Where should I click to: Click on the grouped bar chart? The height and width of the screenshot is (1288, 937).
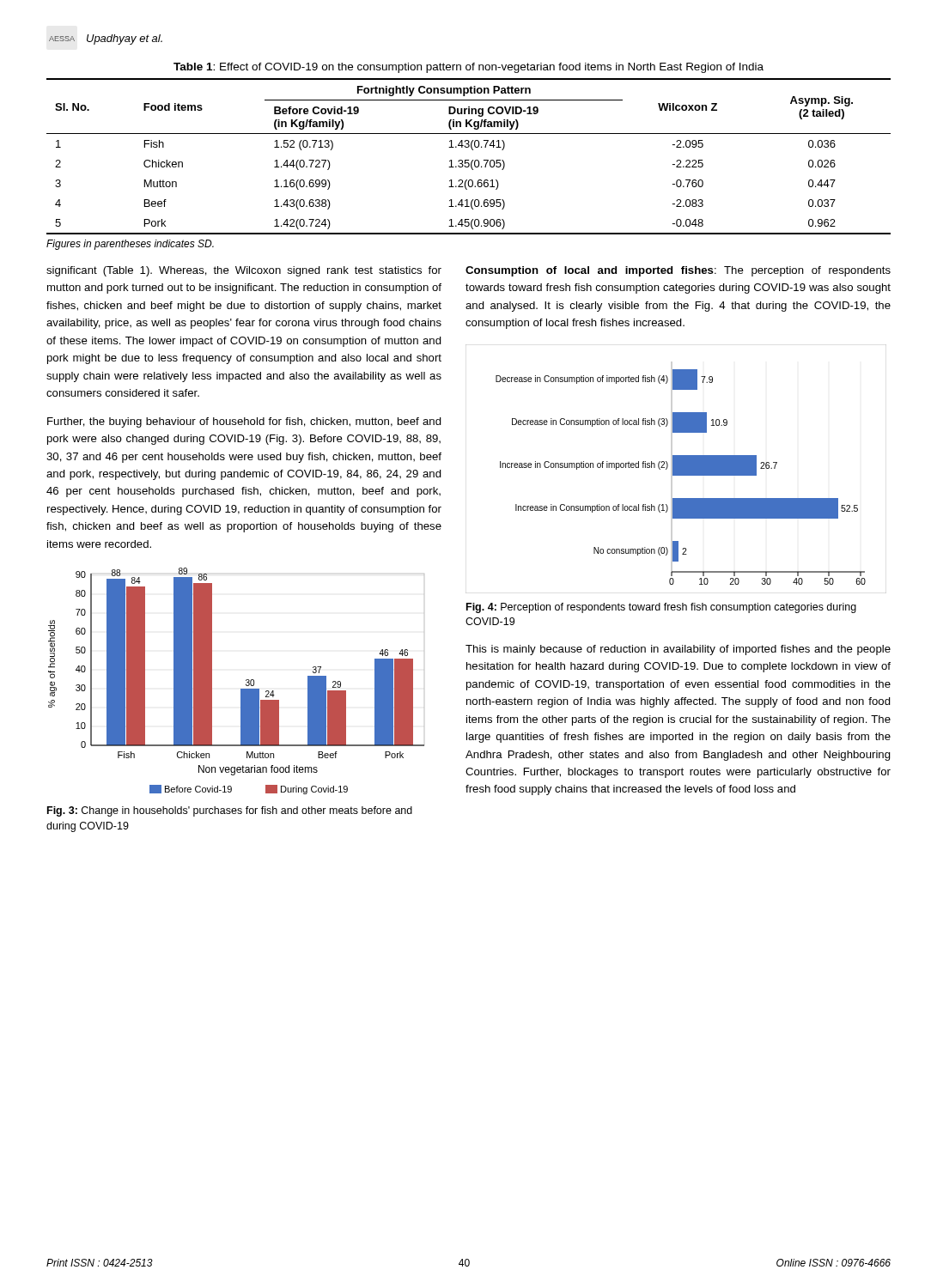[x=244, y=682]
